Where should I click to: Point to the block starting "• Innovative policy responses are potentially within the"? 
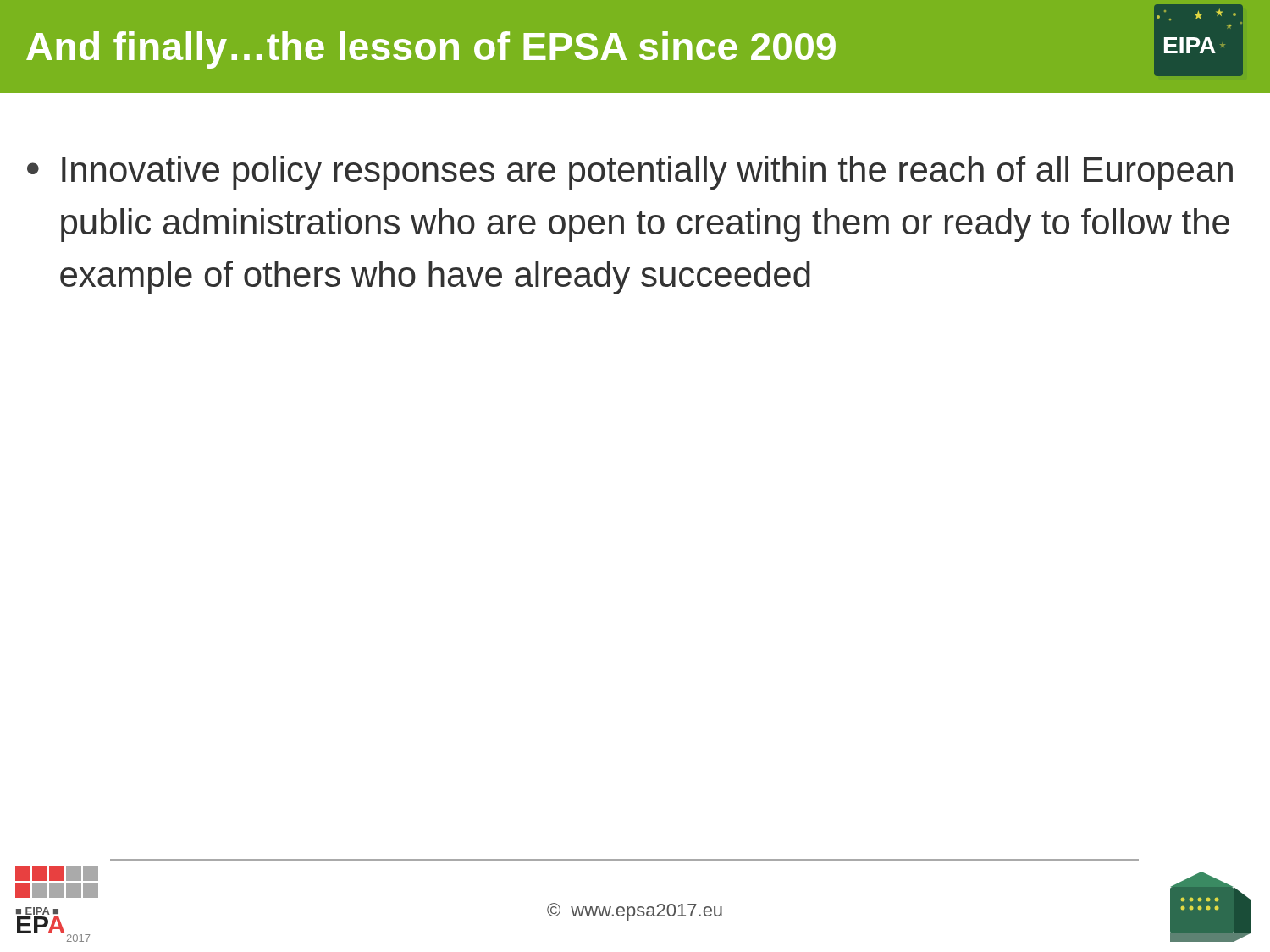click(631, 223)
